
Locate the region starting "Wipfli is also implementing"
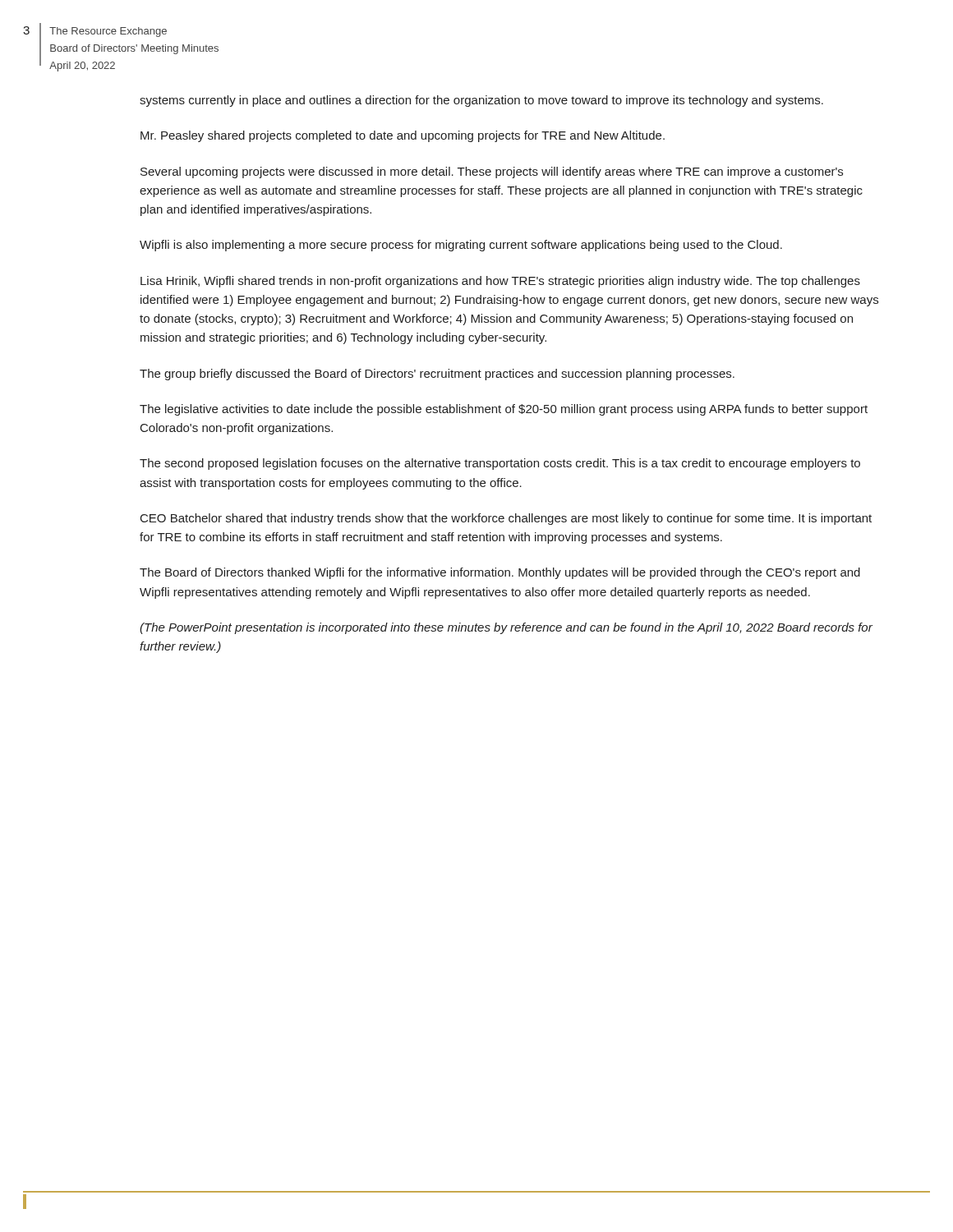(x=461, y=245)
